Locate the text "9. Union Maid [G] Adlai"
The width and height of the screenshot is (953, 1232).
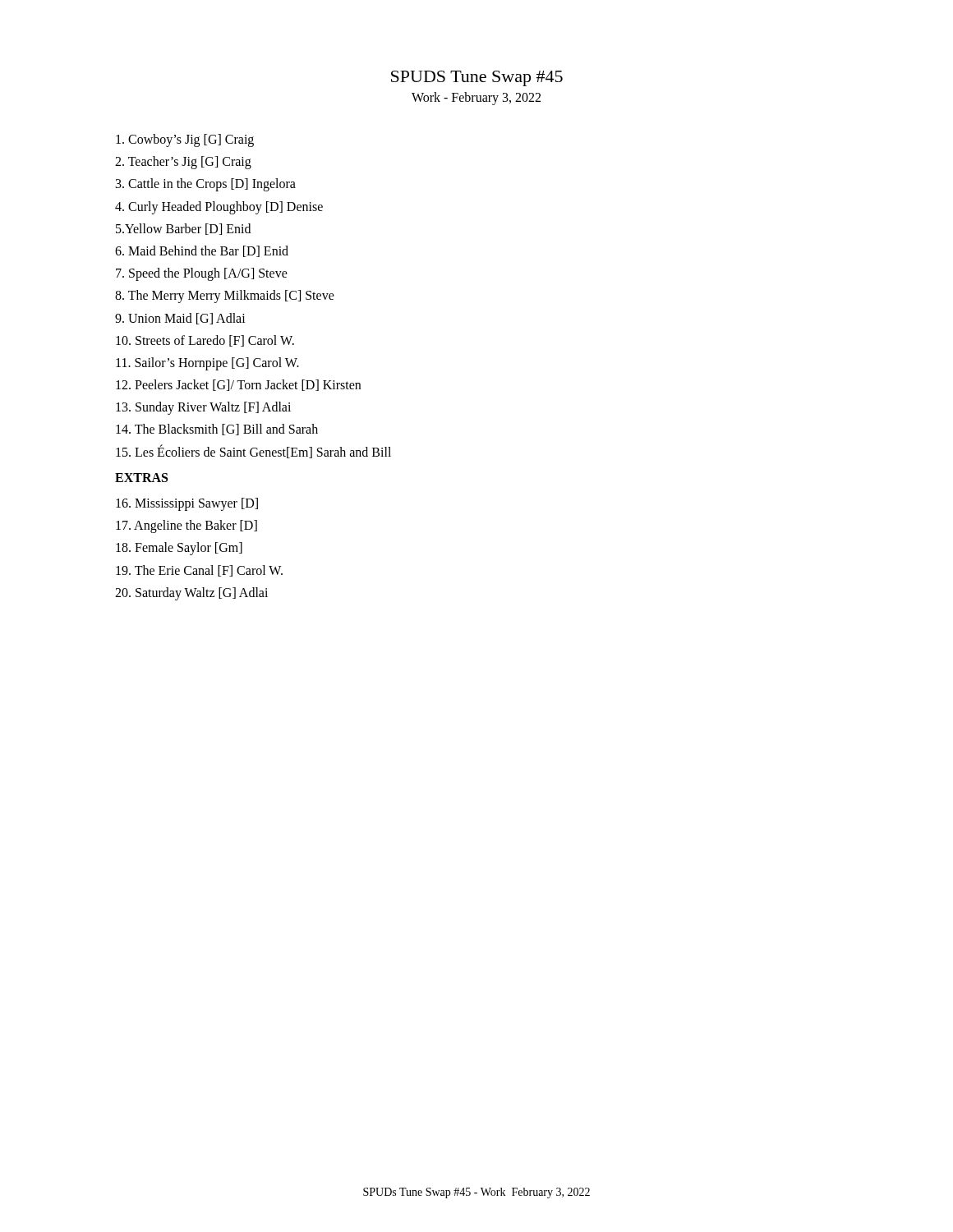(180, 318)
